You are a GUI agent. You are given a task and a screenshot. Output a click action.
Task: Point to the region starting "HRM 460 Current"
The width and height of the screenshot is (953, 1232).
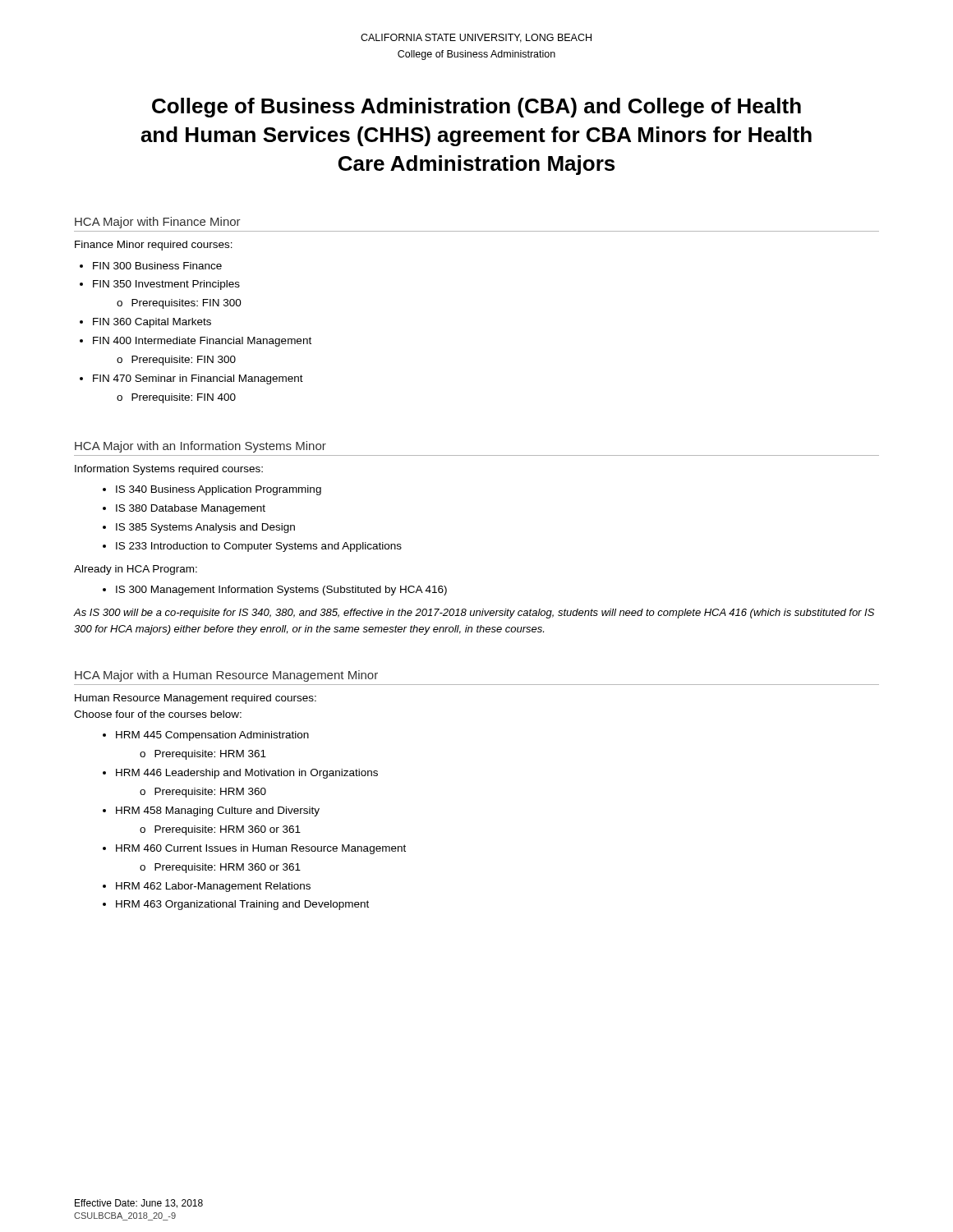pyautogui.click(x=261, y=849)
